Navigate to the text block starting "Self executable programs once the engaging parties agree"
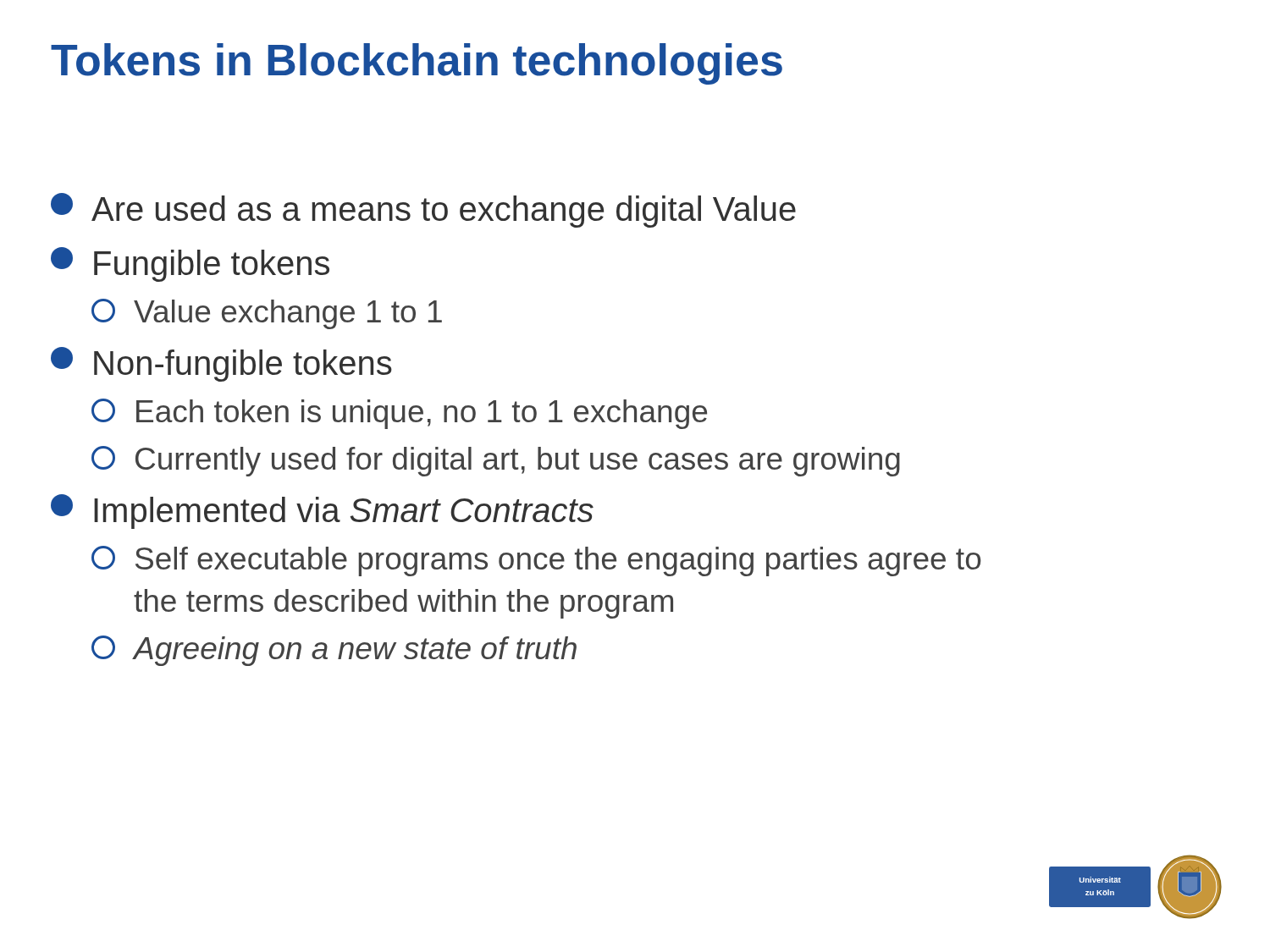 pyautogui.click(x=537, y=580)
